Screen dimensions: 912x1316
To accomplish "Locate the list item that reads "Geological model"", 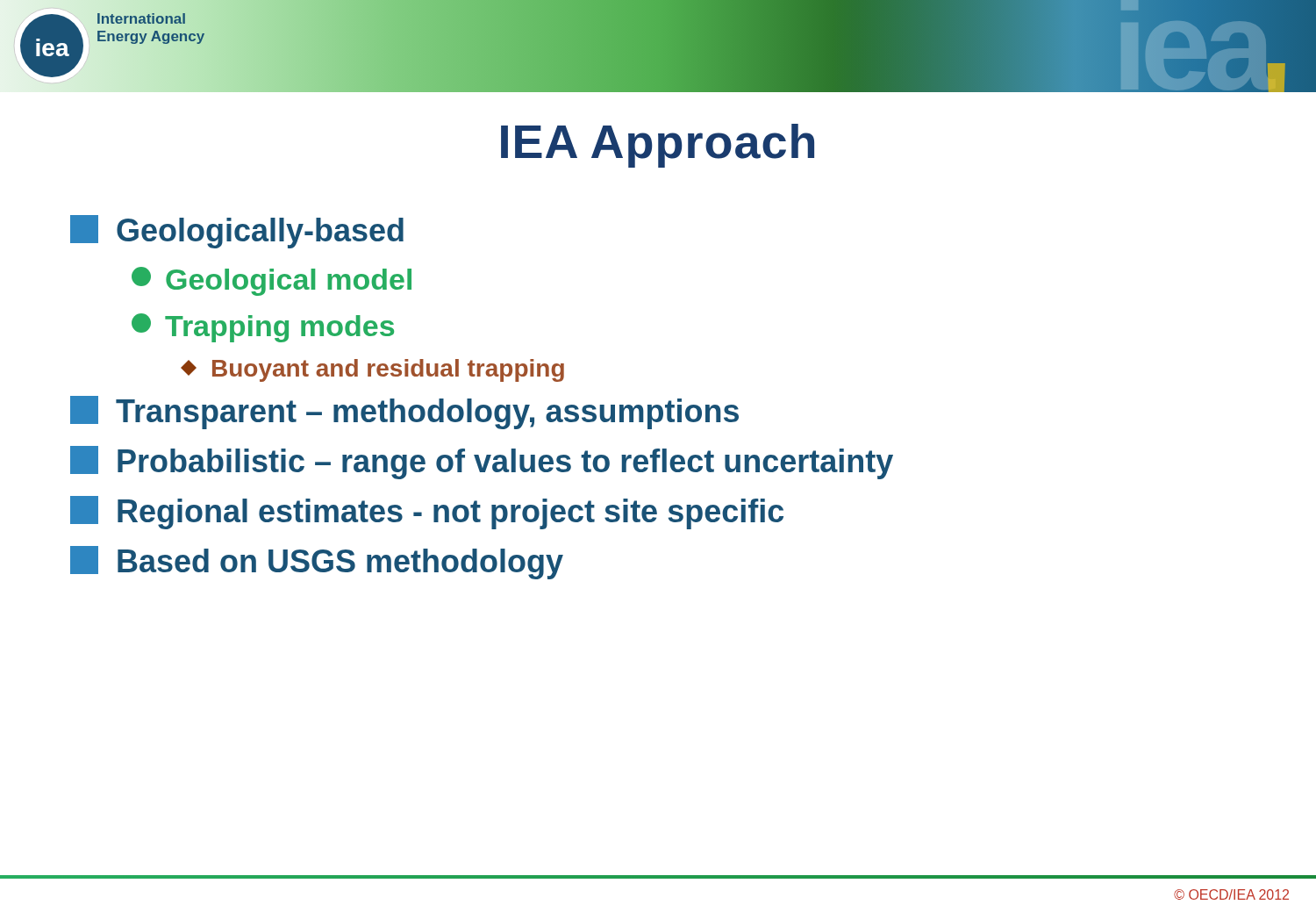I will (x=273, y=279).
